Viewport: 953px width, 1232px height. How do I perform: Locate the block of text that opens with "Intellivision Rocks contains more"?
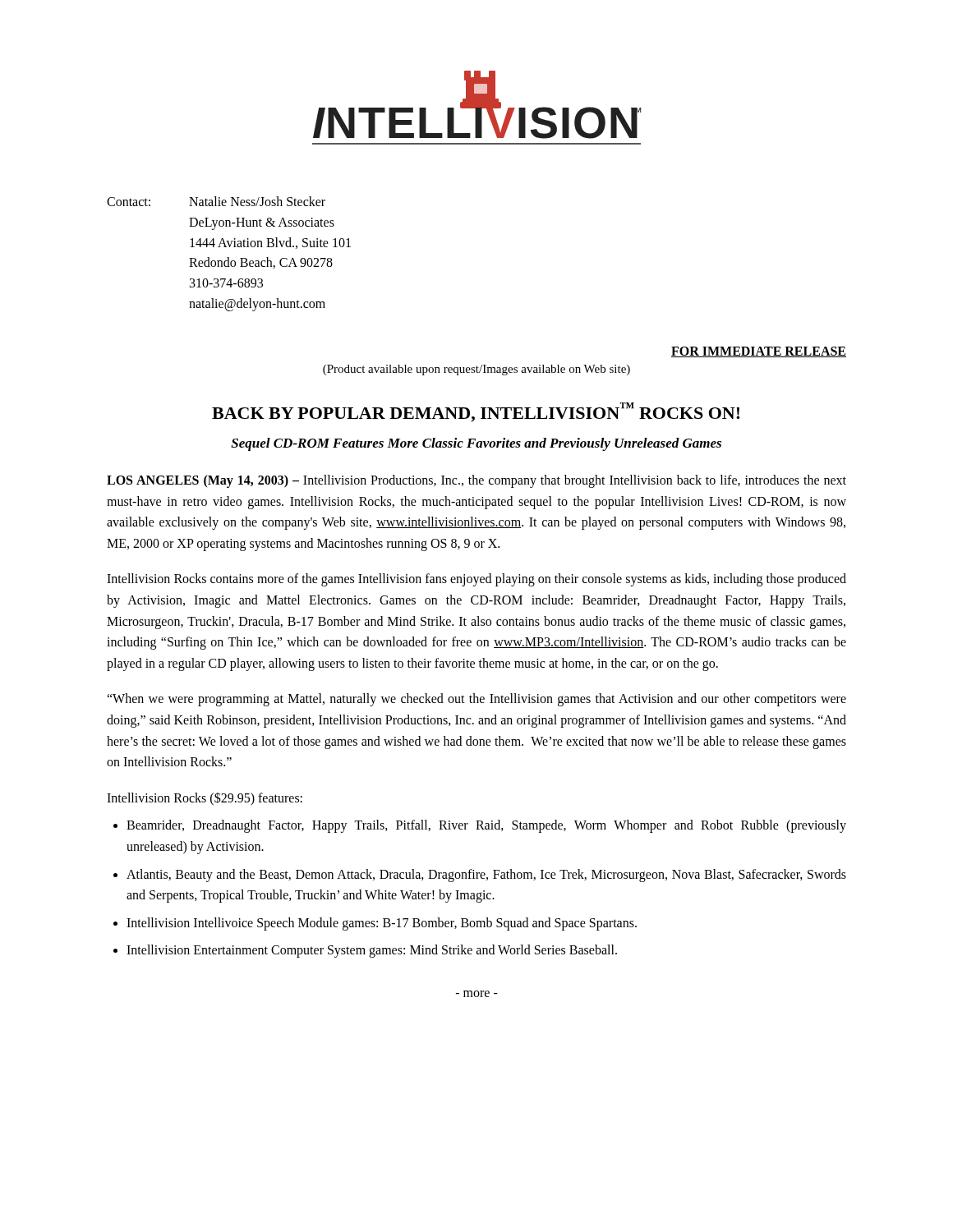click(476, 621)
